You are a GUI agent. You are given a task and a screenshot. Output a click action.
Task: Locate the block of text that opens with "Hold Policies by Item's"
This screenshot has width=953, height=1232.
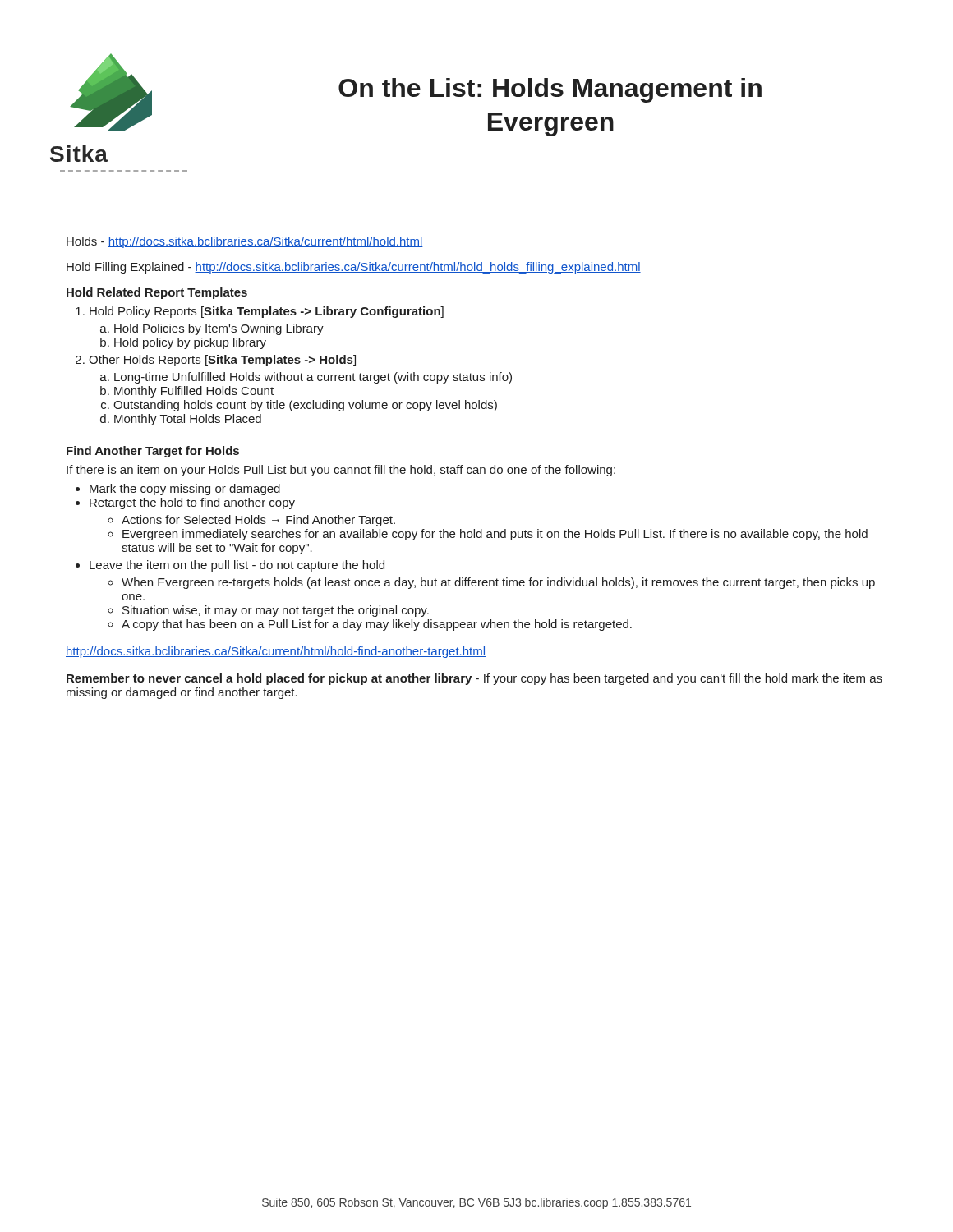(x=219, y=329)
